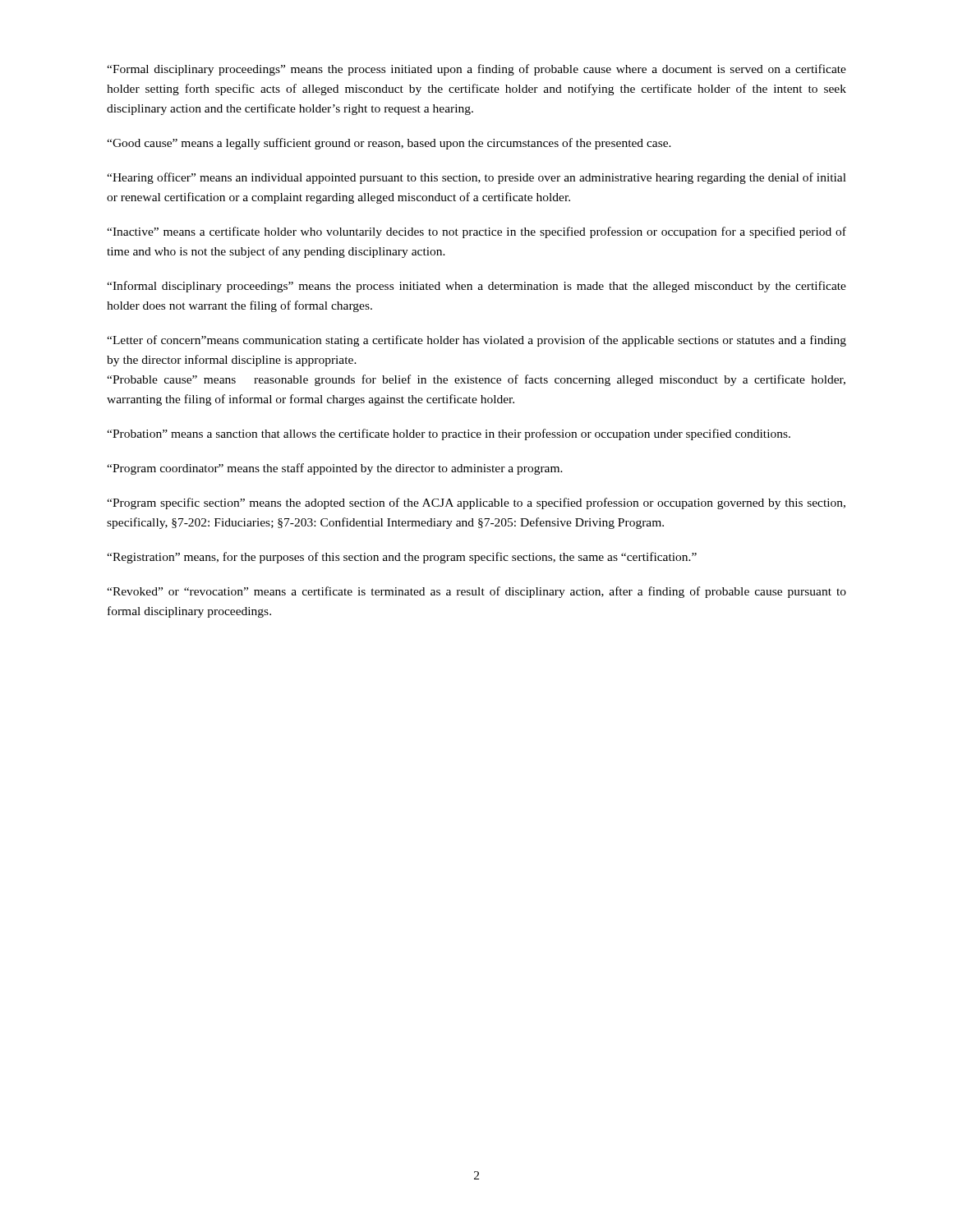This screenshot has width=953, height=1232.
Task: Point to the text block starting "“Program specific section”"
Action: click(476, 512)
